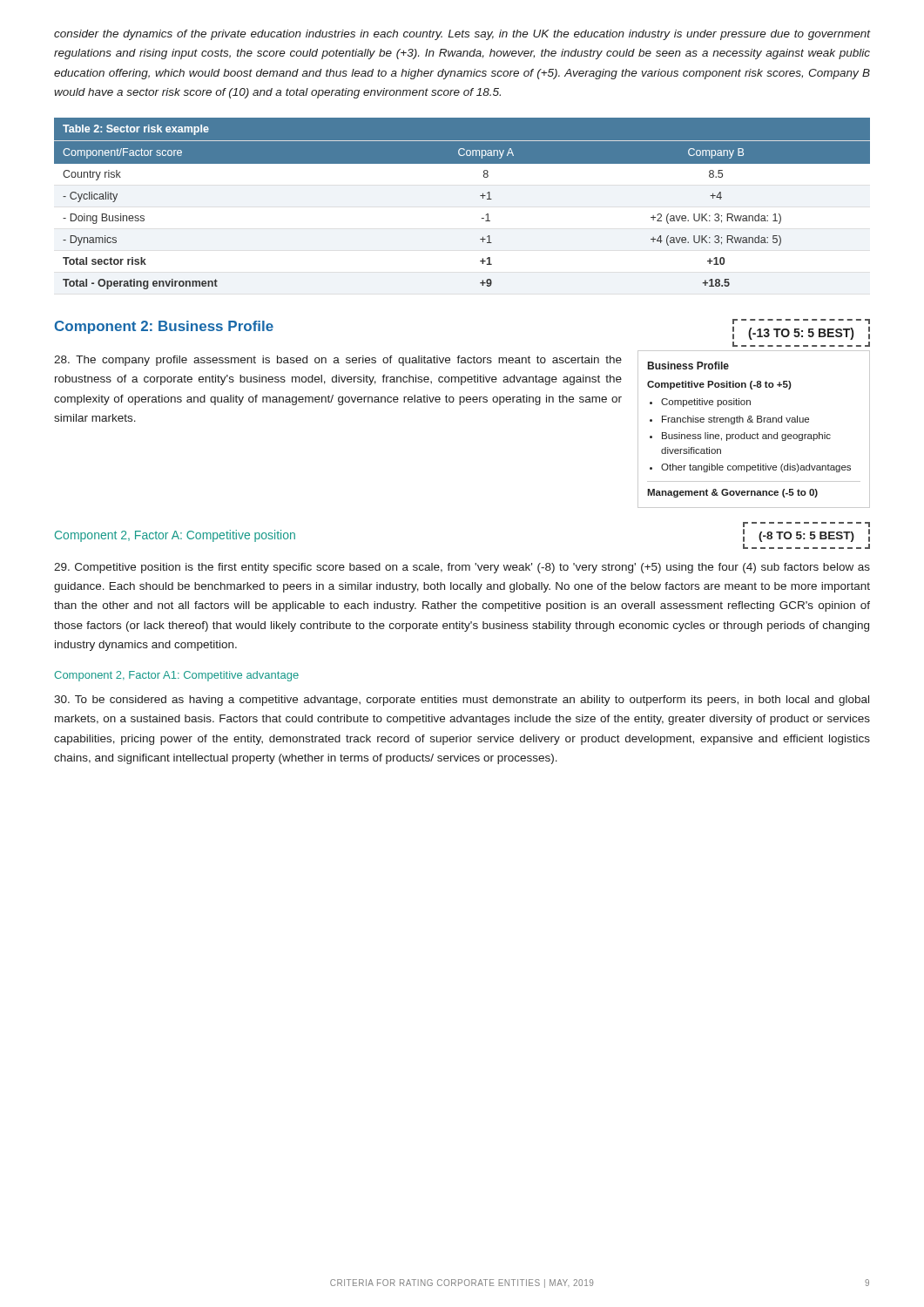This screenshot has width=924, height=1307.
Task: Locate the text "(-8 TO 5: 5 BEST)"
Action: tap(806, 535)
